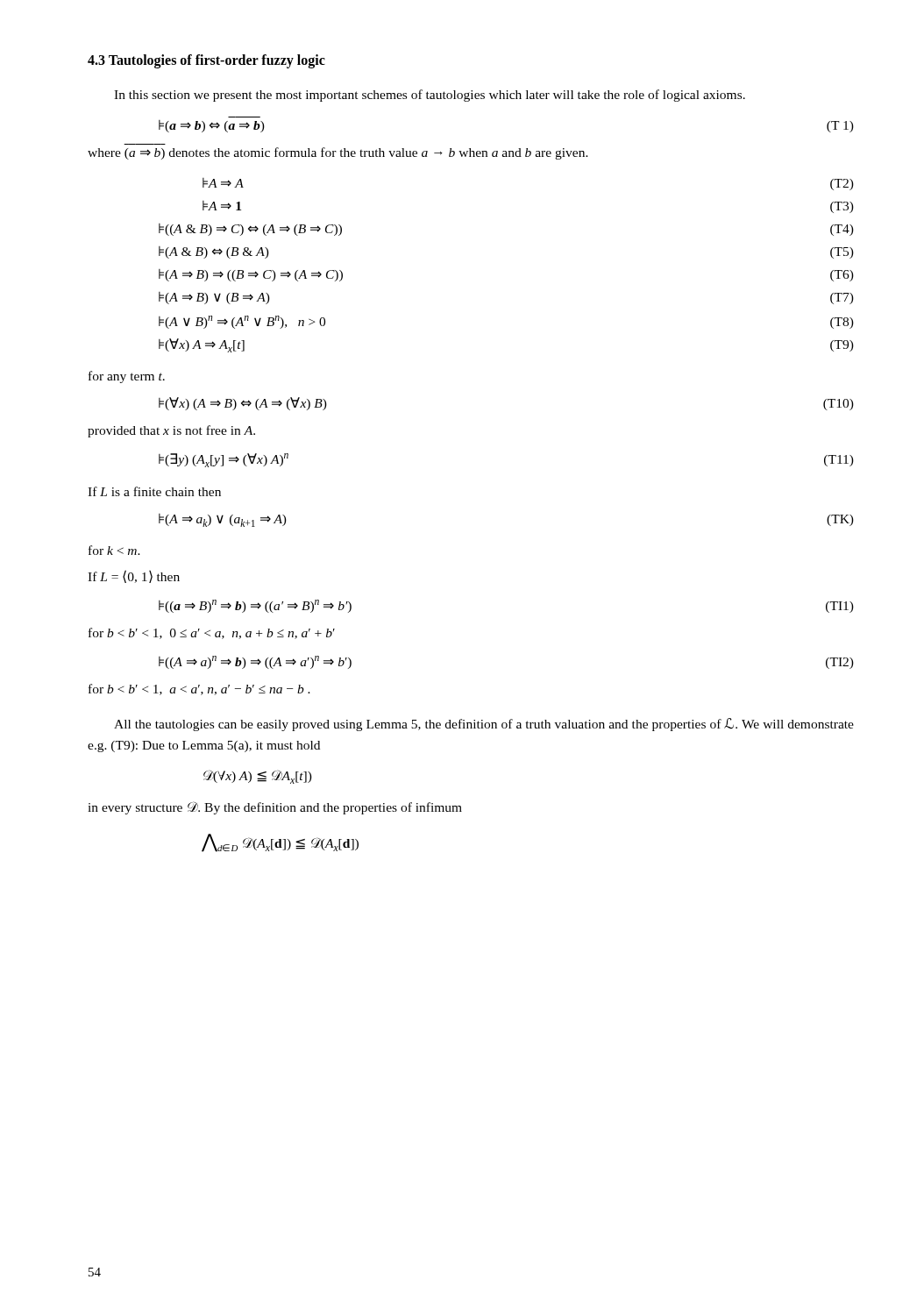The width and height of the screenshot is (924, 1315).
Task: Point to the text block starting "⊧(∀x) A ⇒ Ax[t] (T9)"
Action: (197, 346)
